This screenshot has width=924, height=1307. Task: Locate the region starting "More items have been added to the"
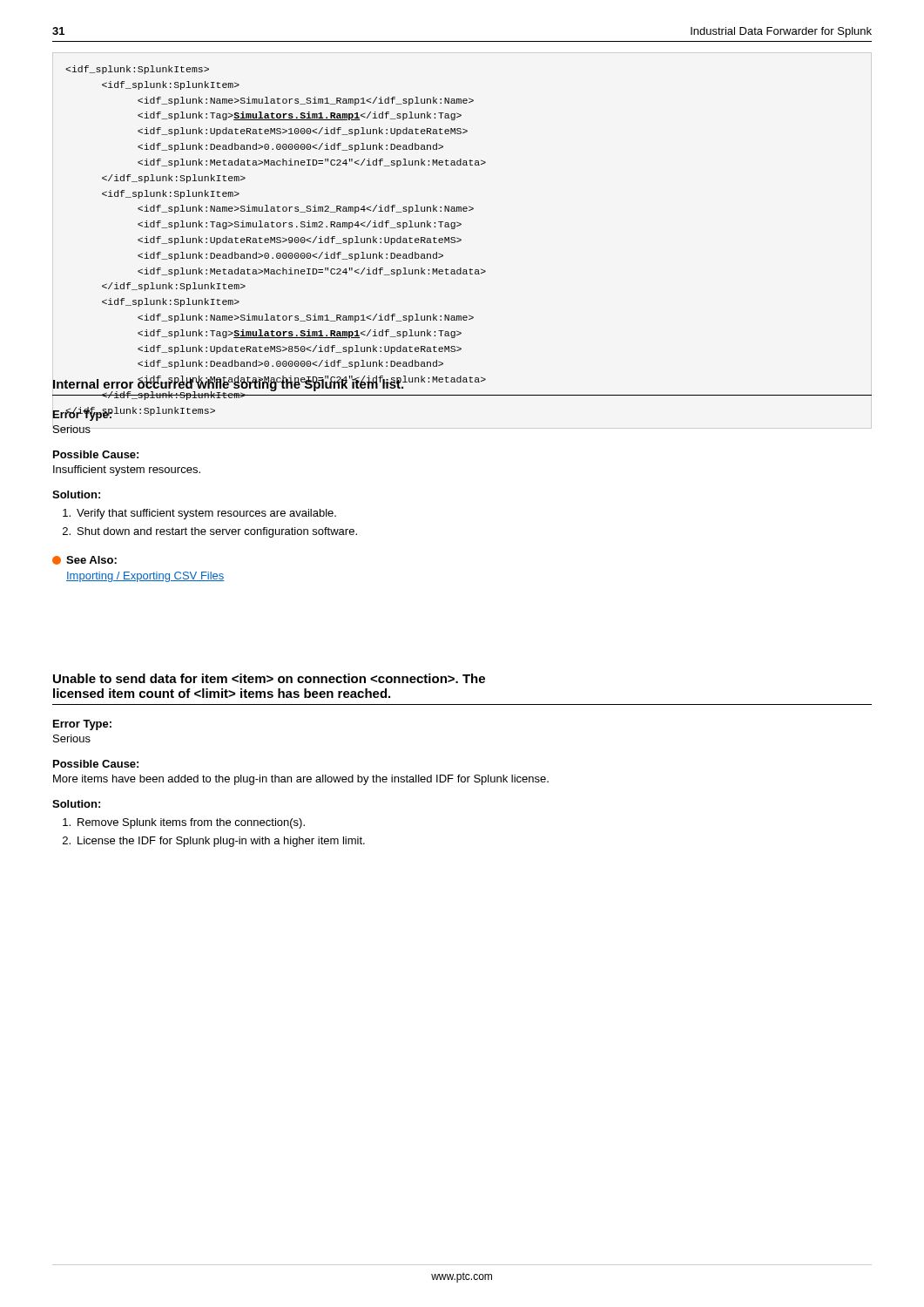coord(301,779)
